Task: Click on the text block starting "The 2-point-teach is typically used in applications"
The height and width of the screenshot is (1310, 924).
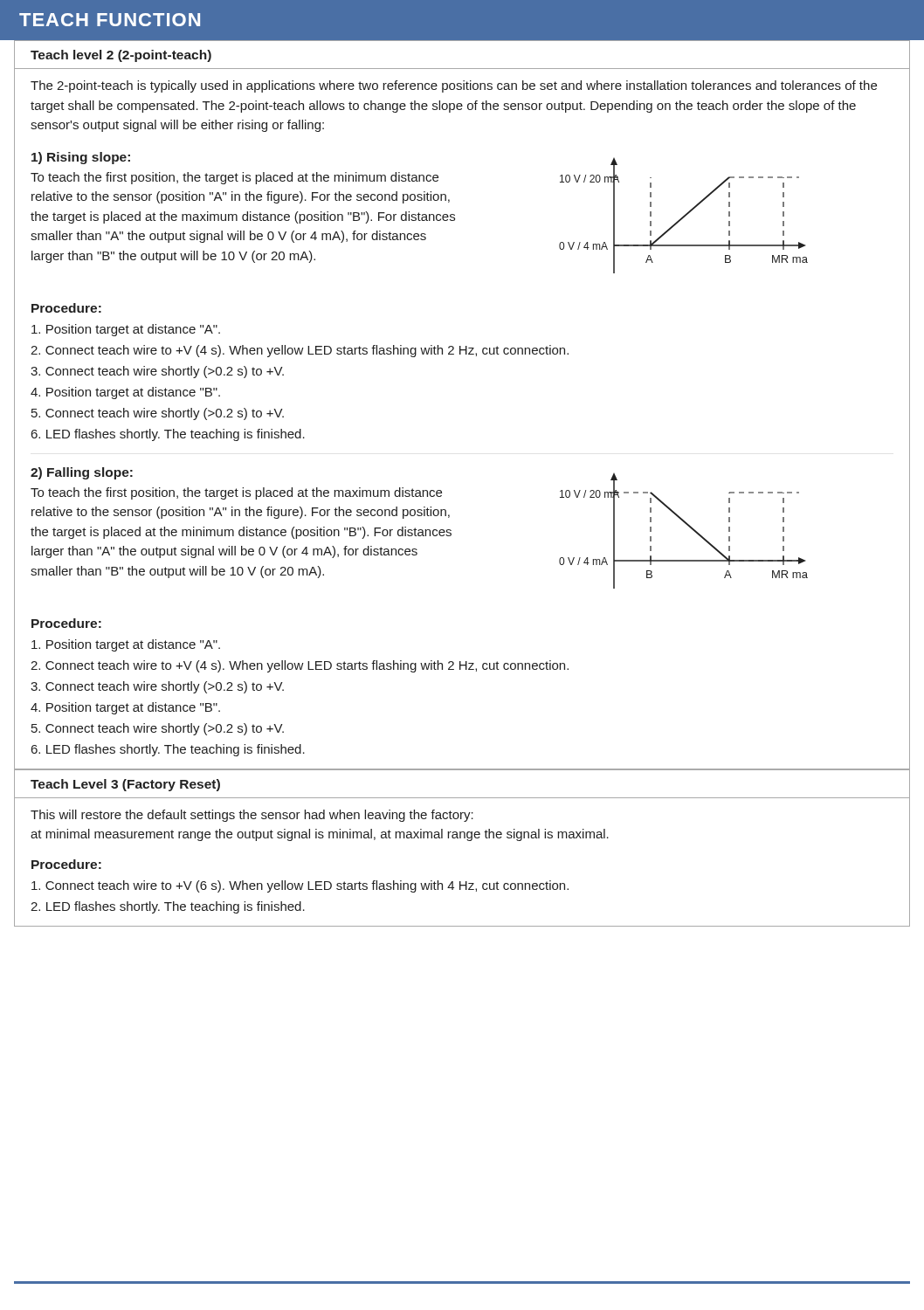Action: point(454,105)
